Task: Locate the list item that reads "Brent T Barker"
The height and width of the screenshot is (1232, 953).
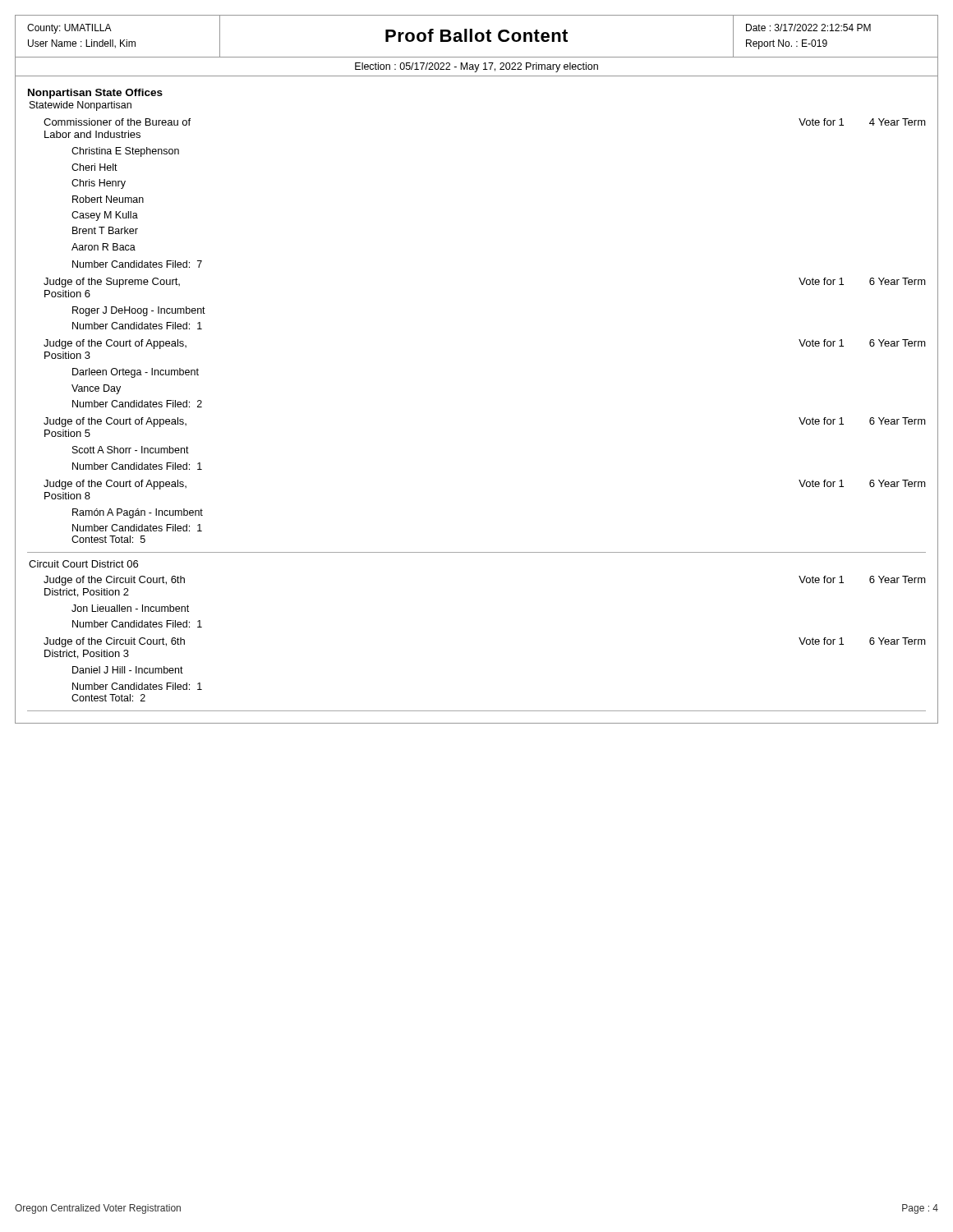Action: [x=105, y=231]
